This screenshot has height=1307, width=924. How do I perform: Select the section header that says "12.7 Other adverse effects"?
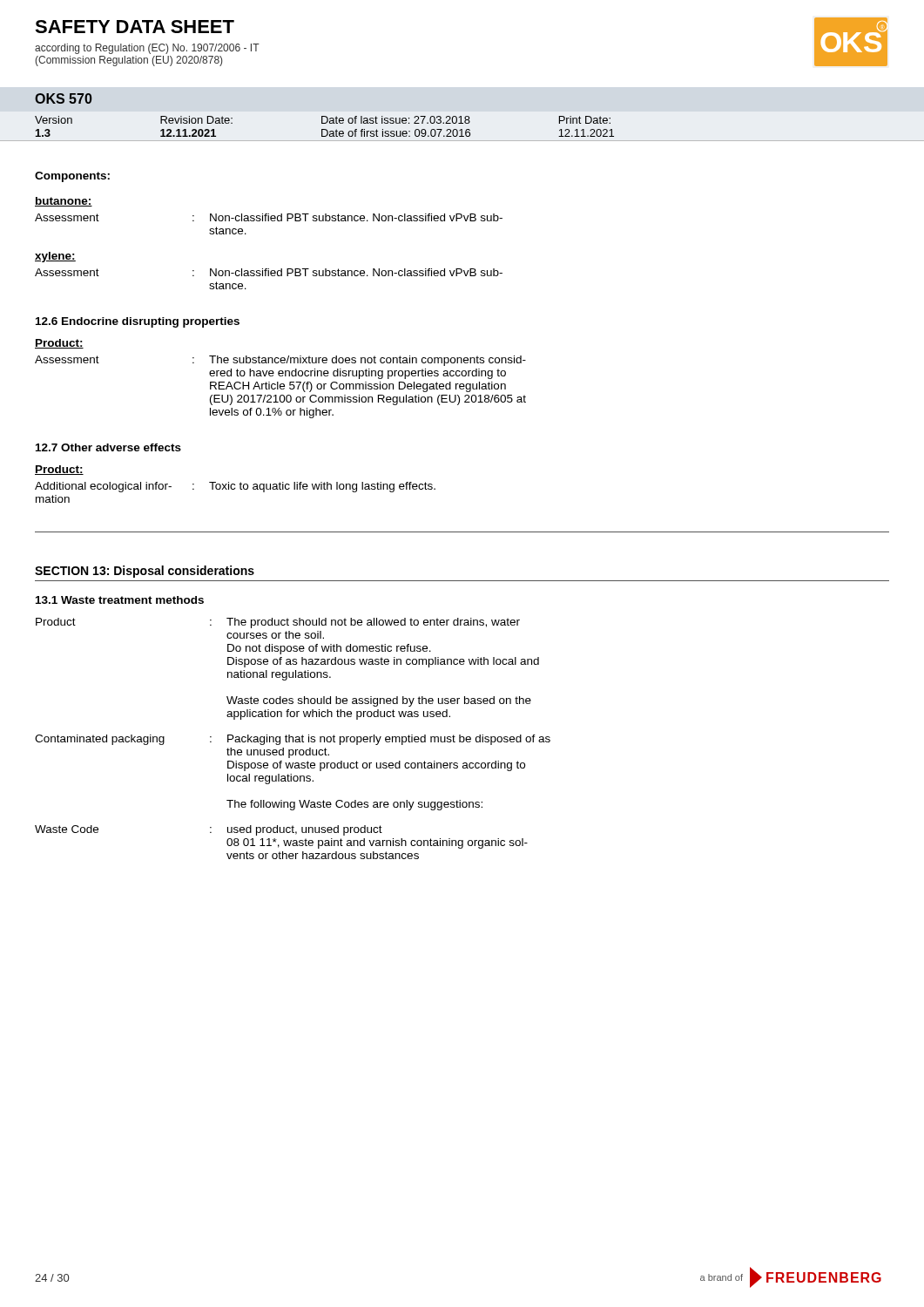point(108,447)
